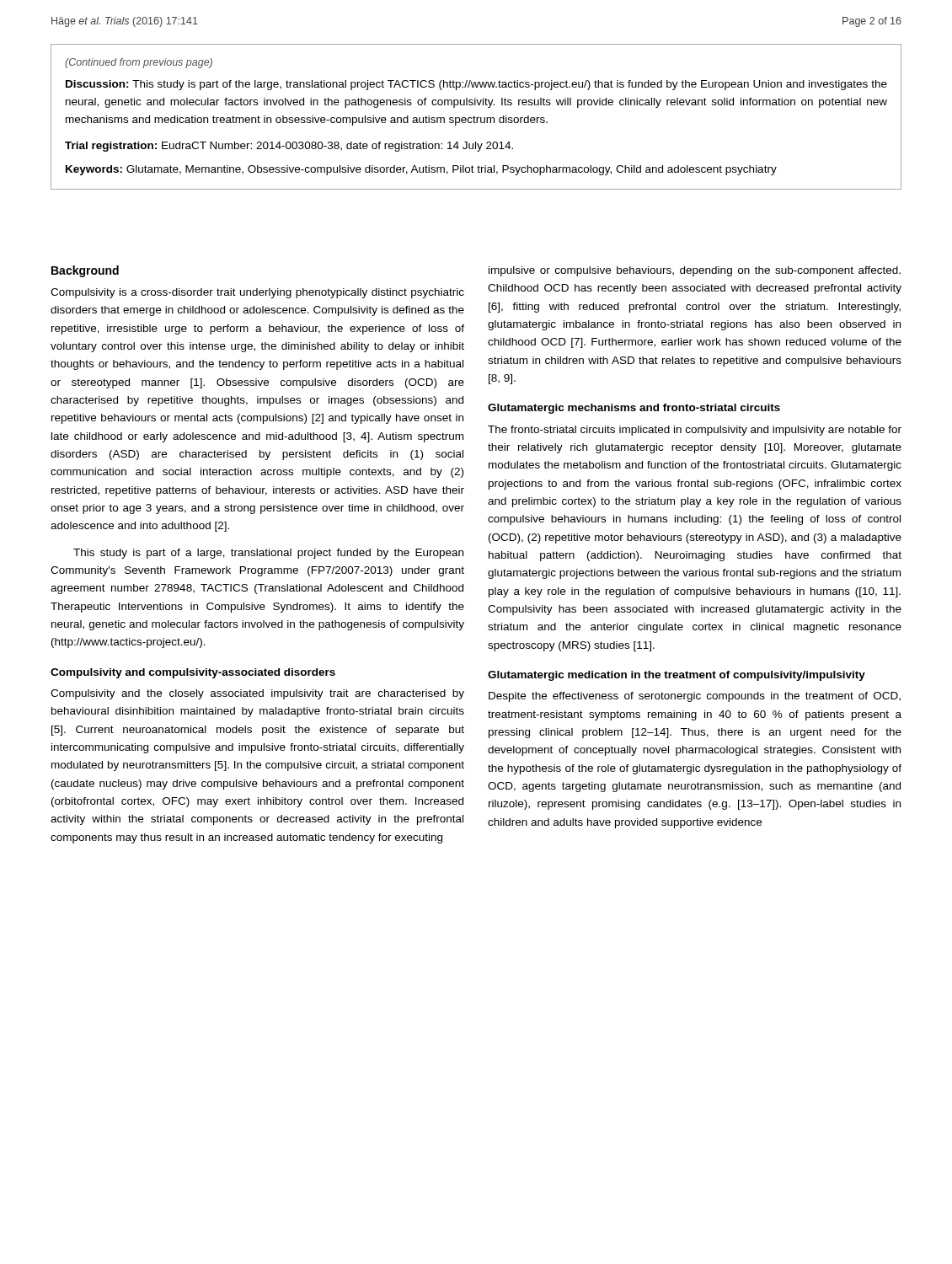
Task: Select the passage starting "The fronto-striatal circuits implicated in"
Action: 695,537
